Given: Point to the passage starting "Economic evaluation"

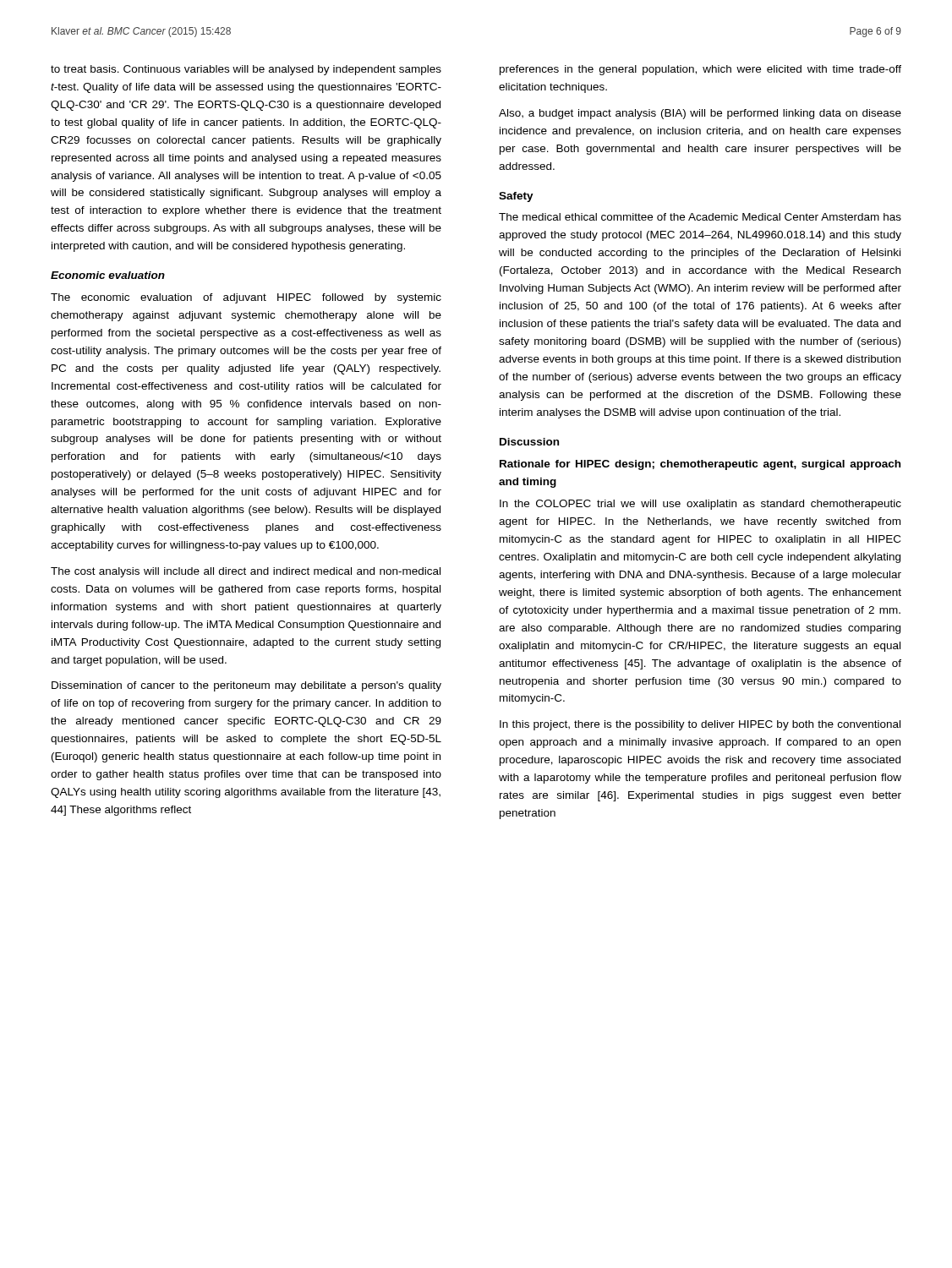Looking at the screenshot, I should 108,275.
